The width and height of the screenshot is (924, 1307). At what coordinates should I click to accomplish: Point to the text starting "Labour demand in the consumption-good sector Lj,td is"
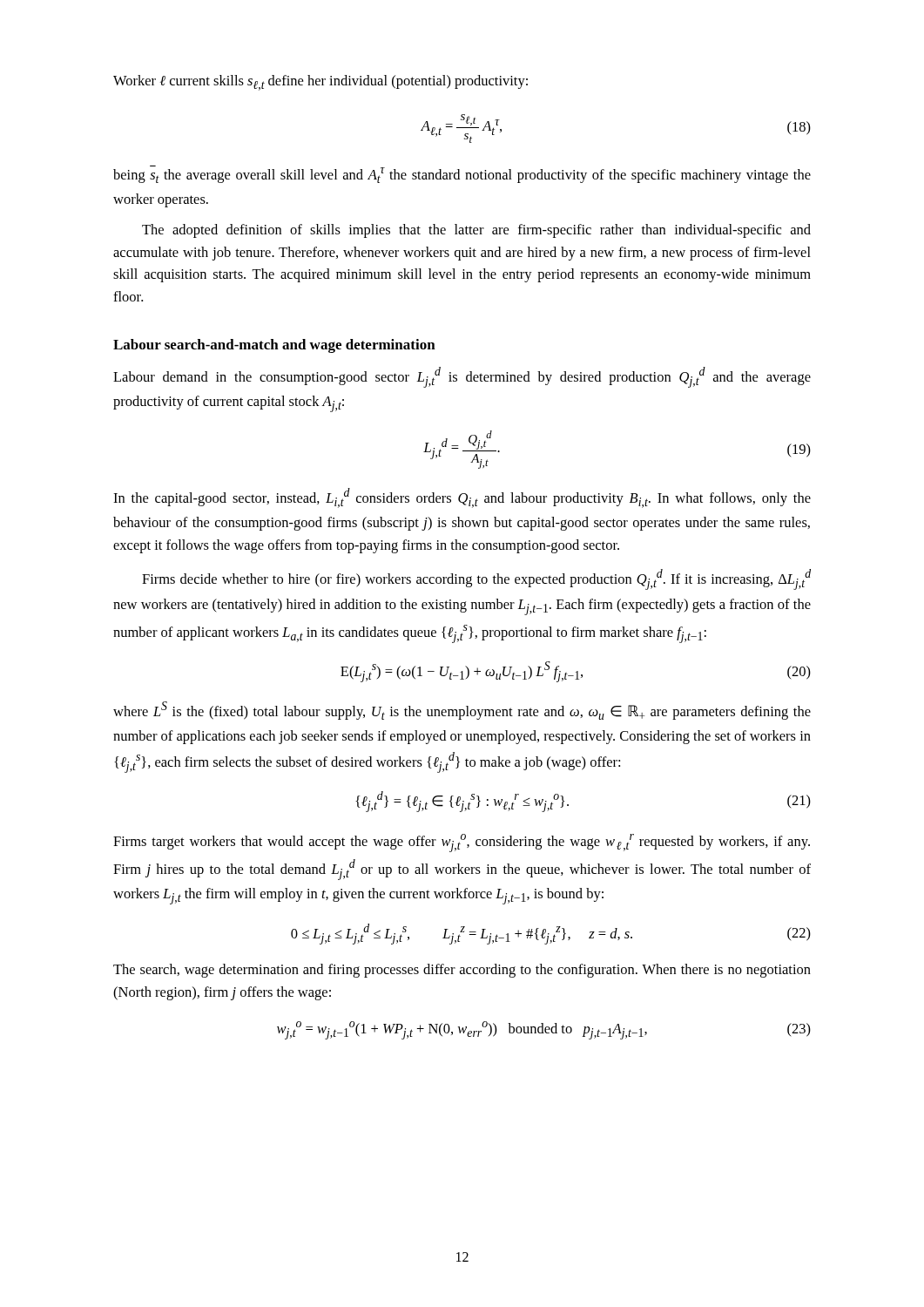(x=462, y=388)
